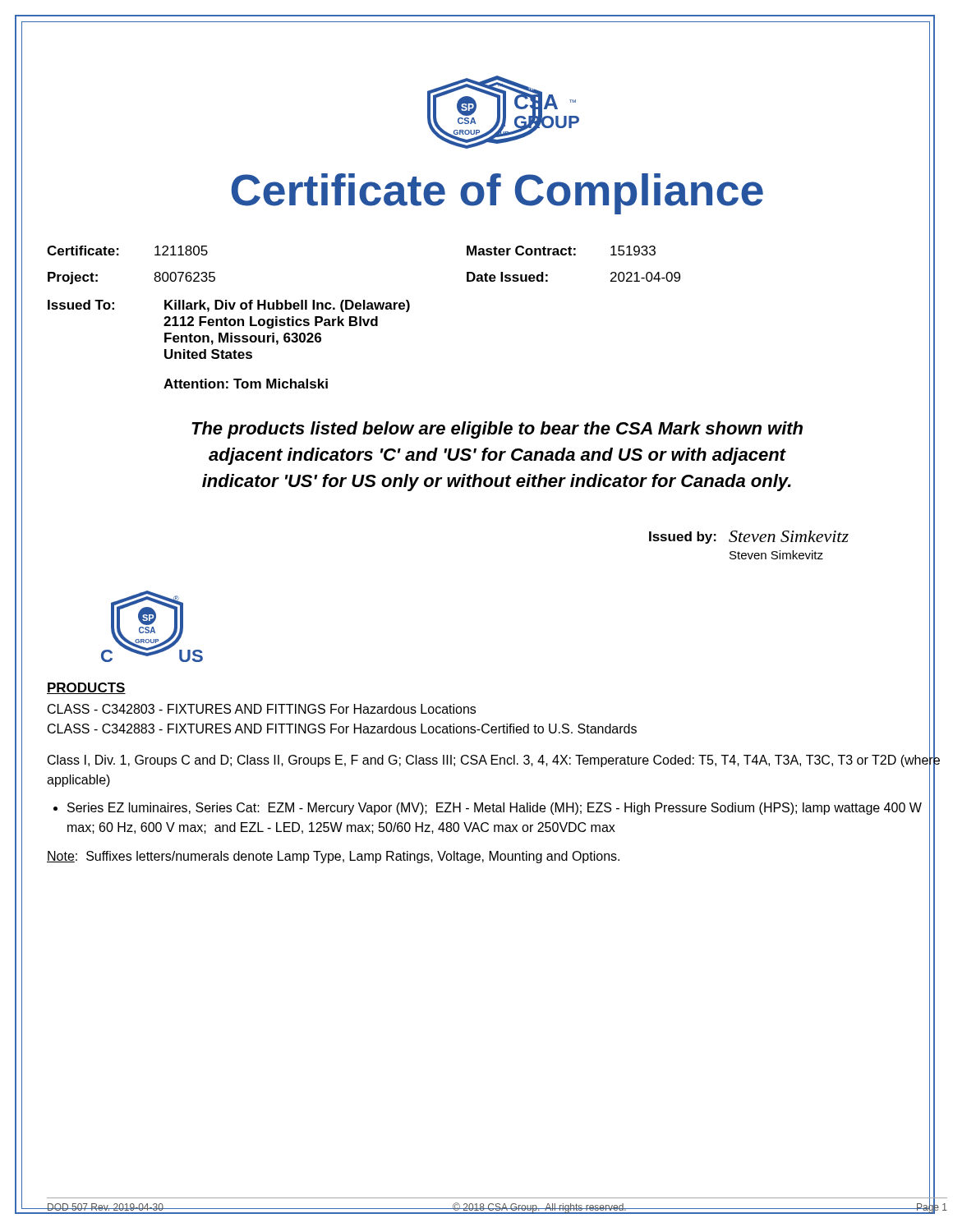Locate the region starting "CLASS - C342803 - FIXTURES AND FITTINGS"
Screen dimensions: 1232x953
[342, 719]
